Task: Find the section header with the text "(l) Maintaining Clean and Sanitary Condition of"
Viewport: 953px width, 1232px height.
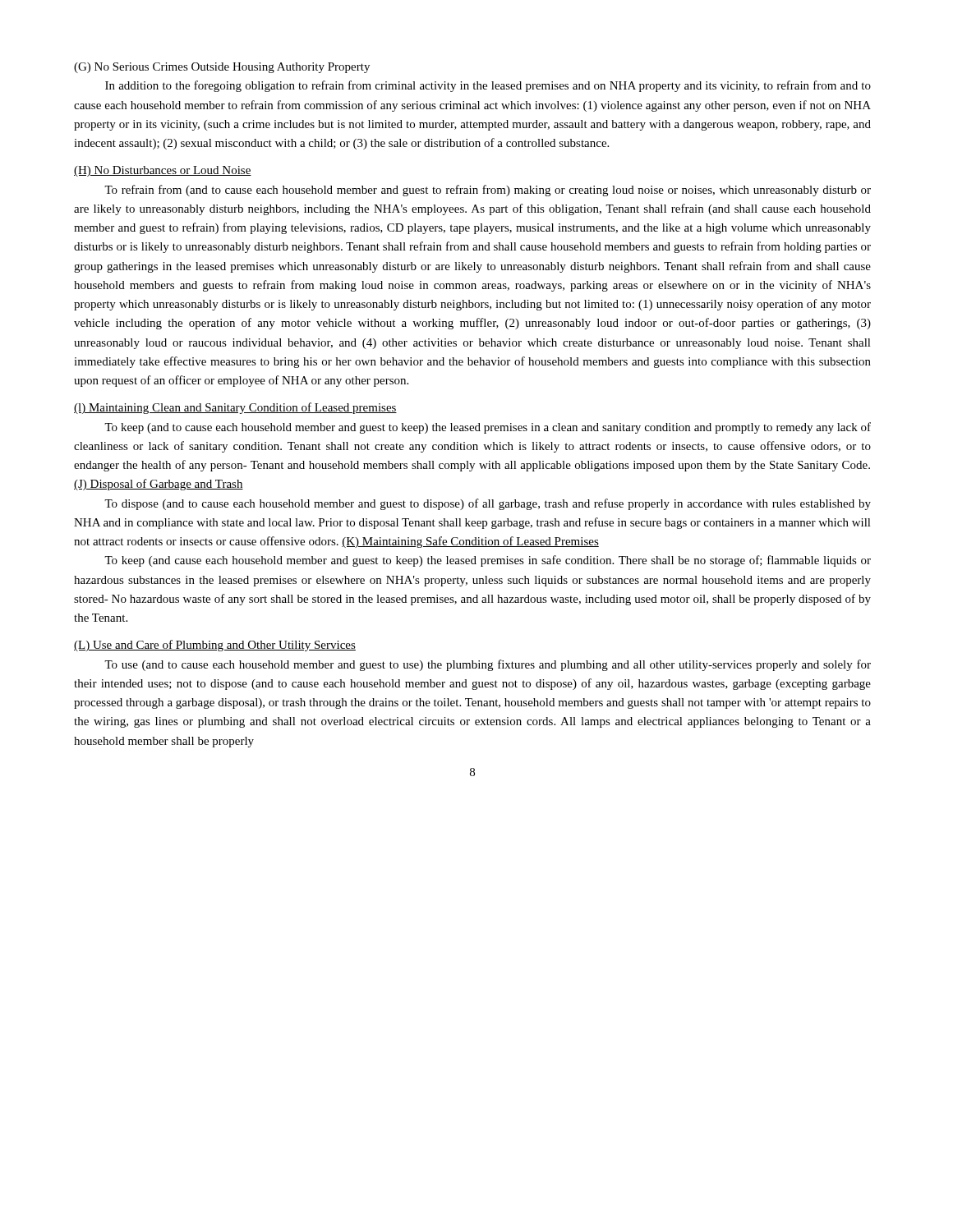Action: pos(235,408)
